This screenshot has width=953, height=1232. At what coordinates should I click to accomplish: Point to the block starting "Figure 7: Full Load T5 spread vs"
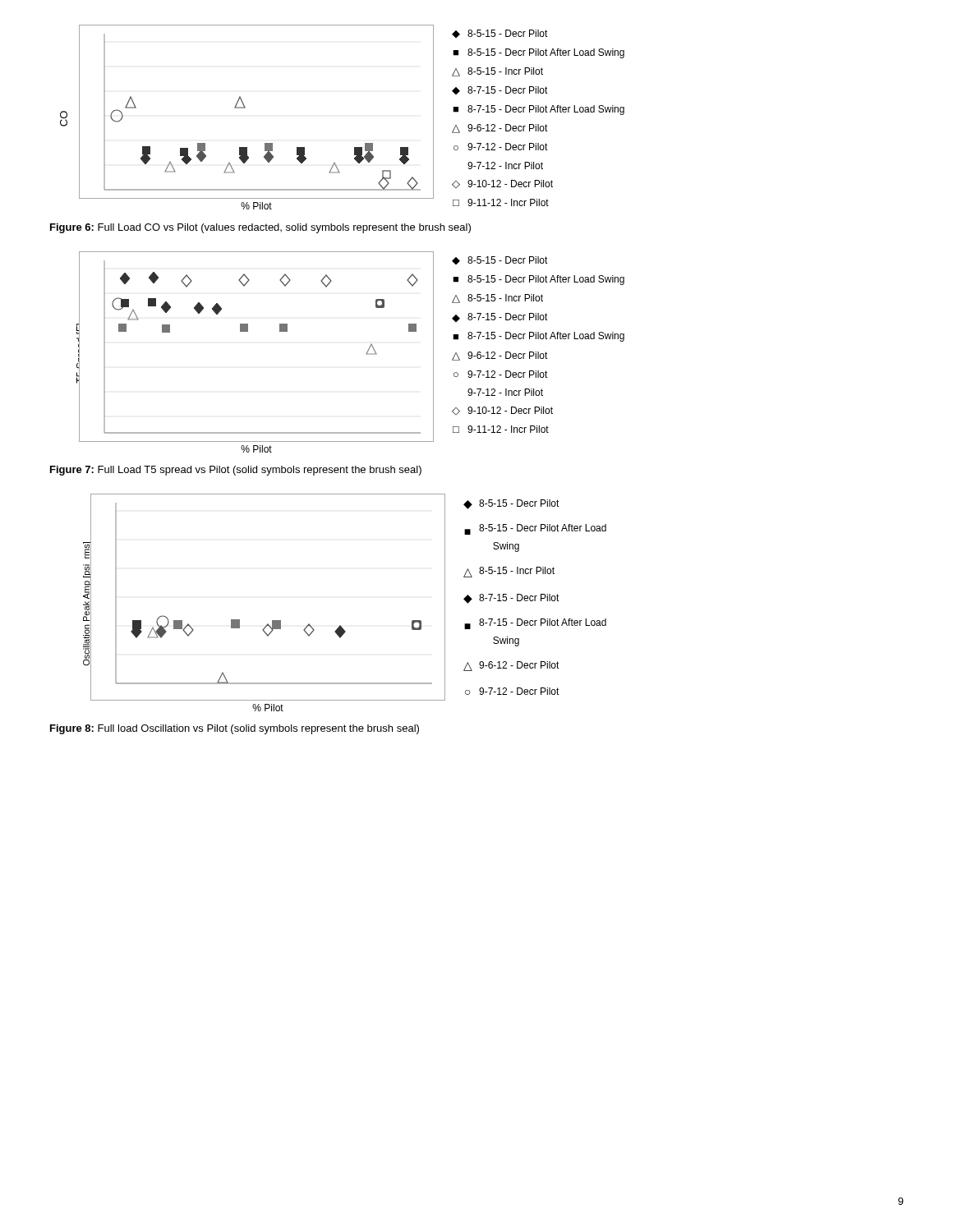(236, 470)
